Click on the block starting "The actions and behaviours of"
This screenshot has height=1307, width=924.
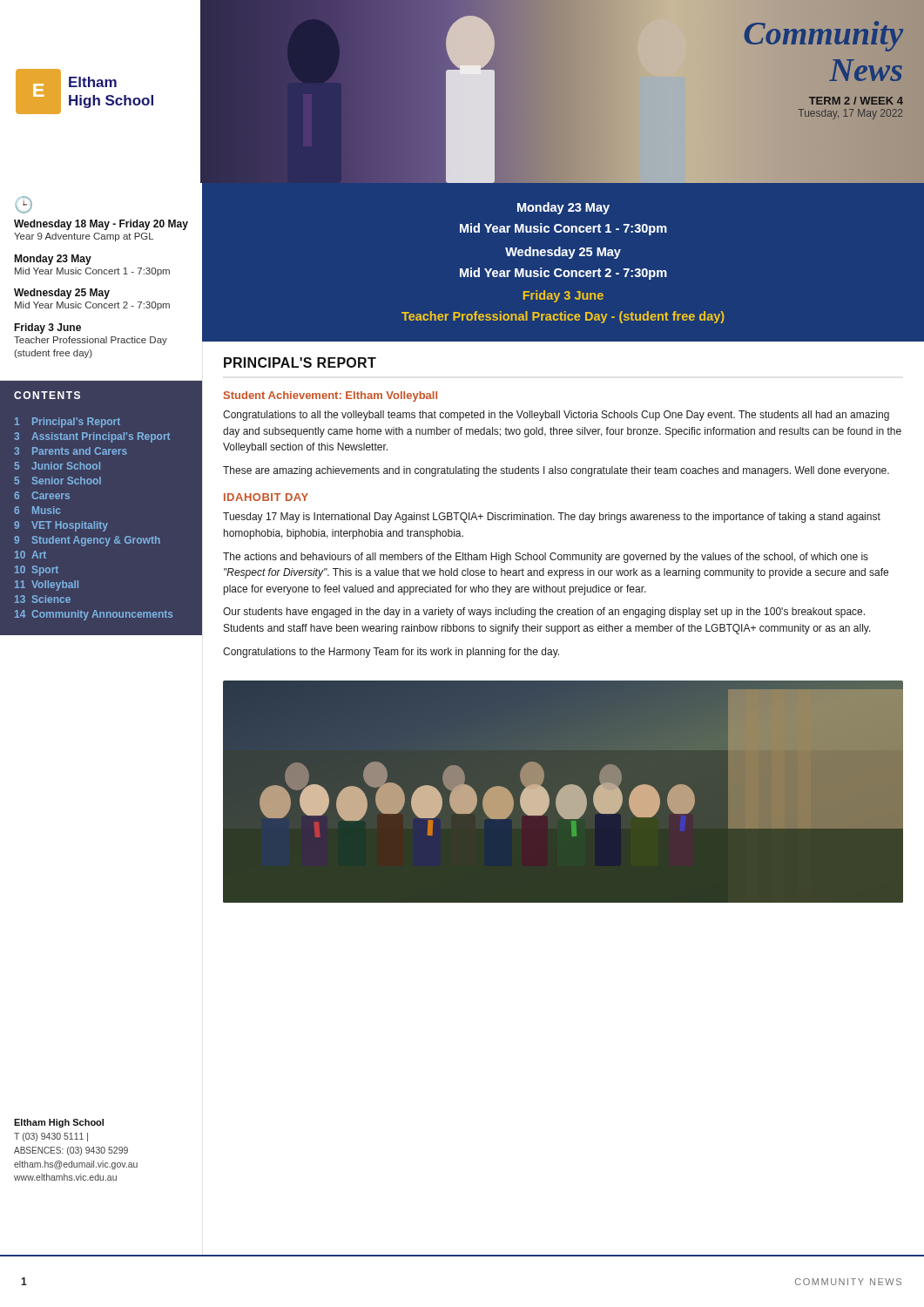pyautogui.click(x=556, y=573)
